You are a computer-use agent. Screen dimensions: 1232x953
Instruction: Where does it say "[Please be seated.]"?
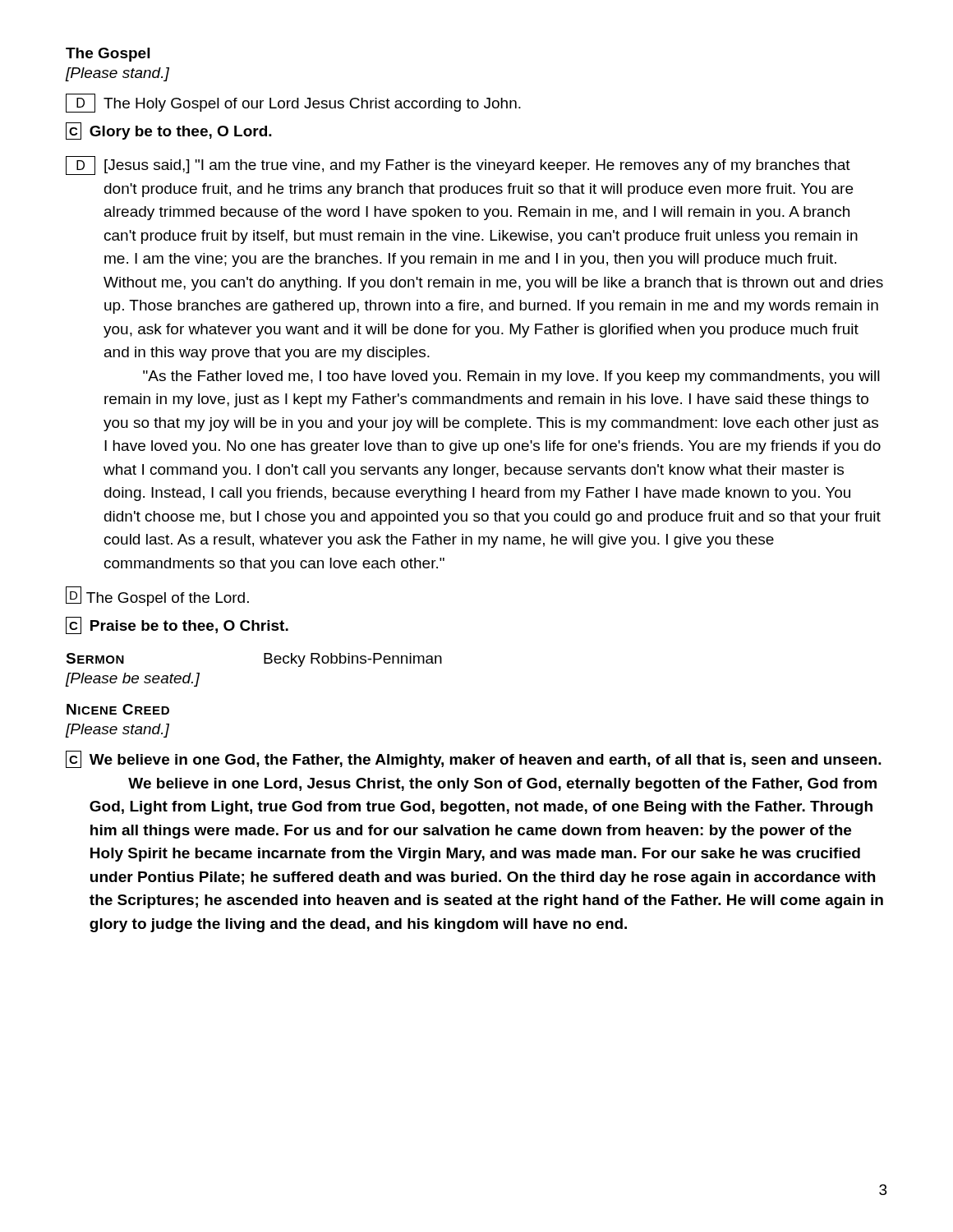pos(133,678)
